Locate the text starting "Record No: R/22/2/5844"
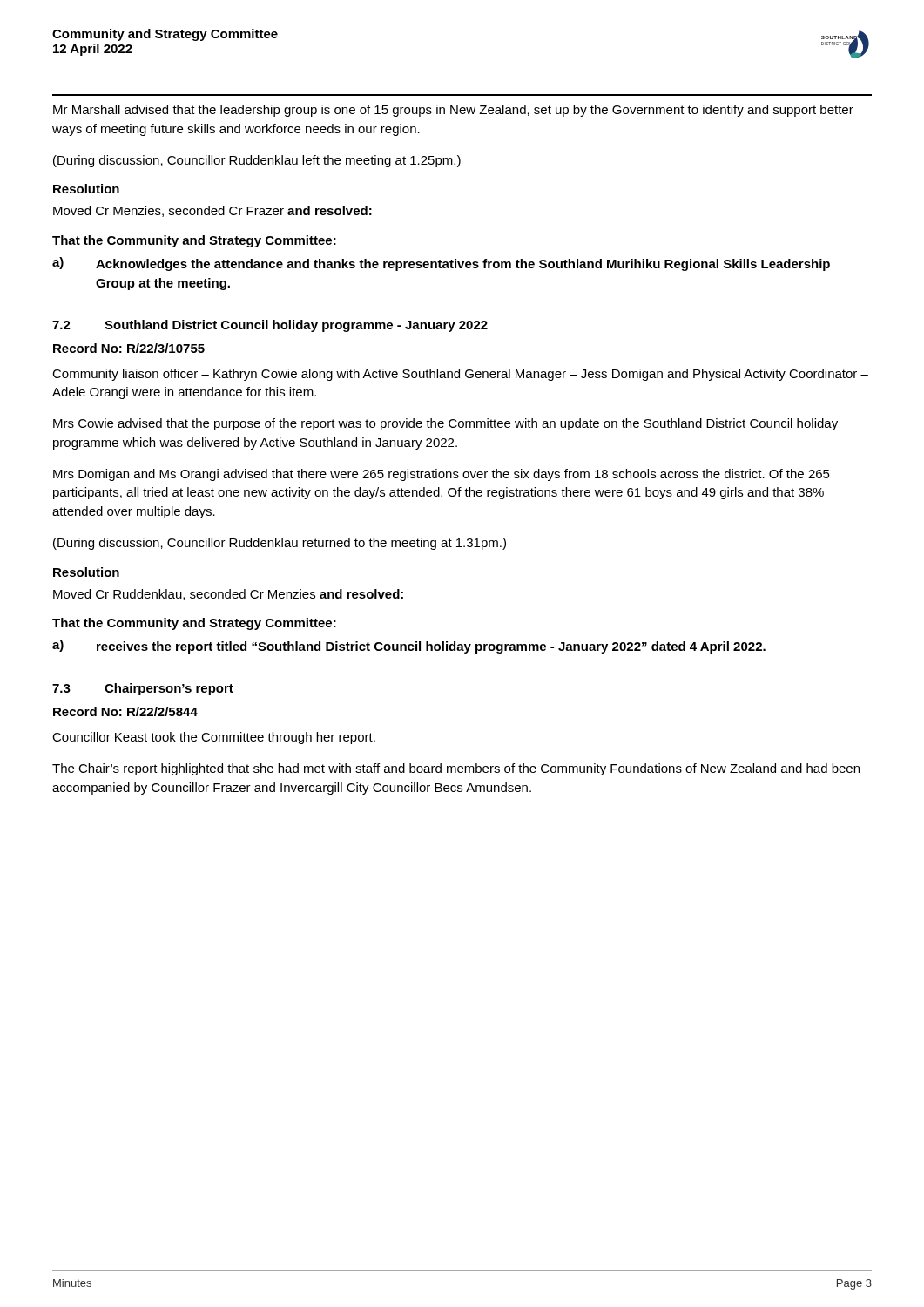The width and height of the screenshot is (924, 1307). 125,711
